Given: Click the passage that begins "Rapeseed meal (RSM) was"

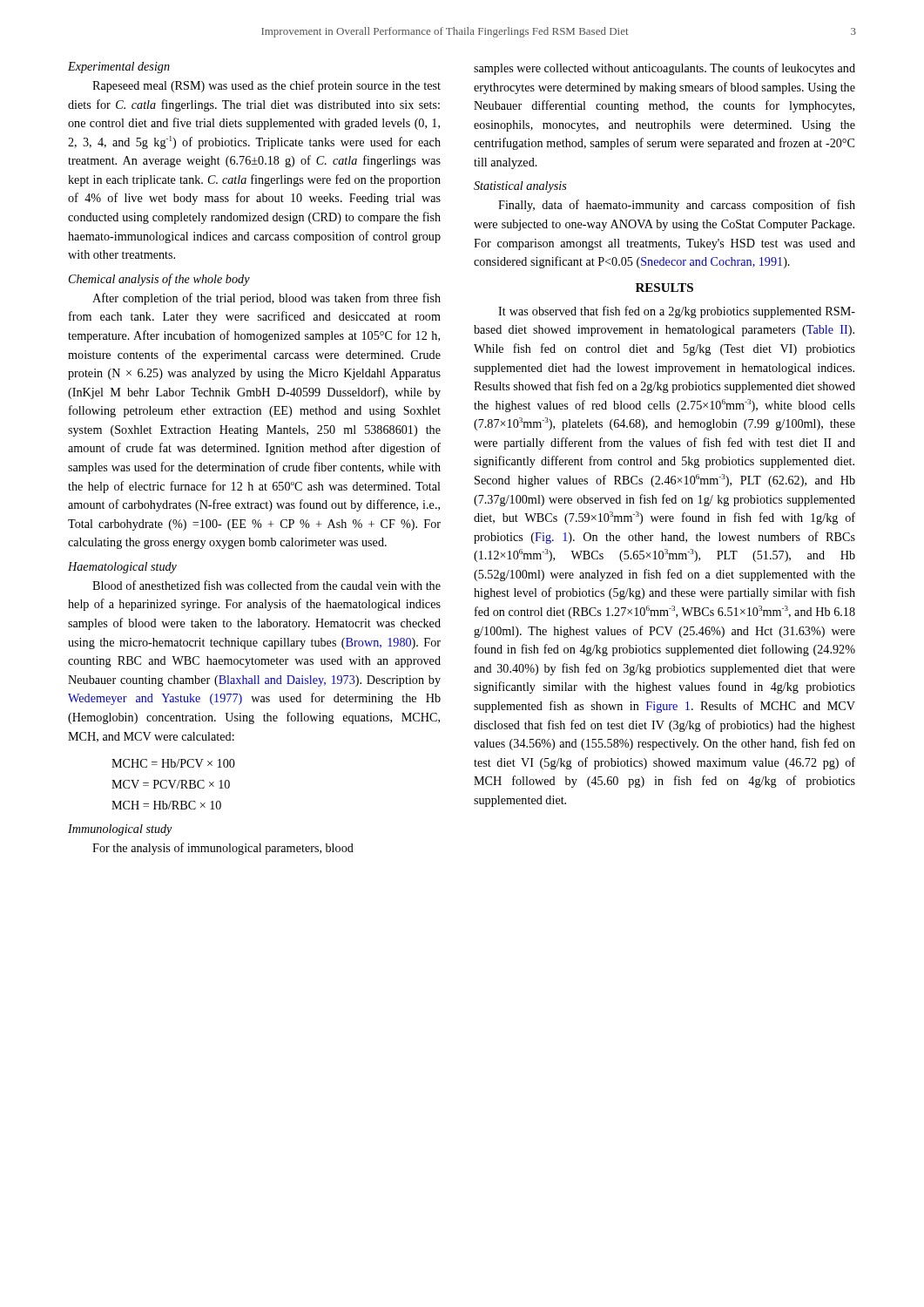Looking at the screenshot, I should pos(254,171).
